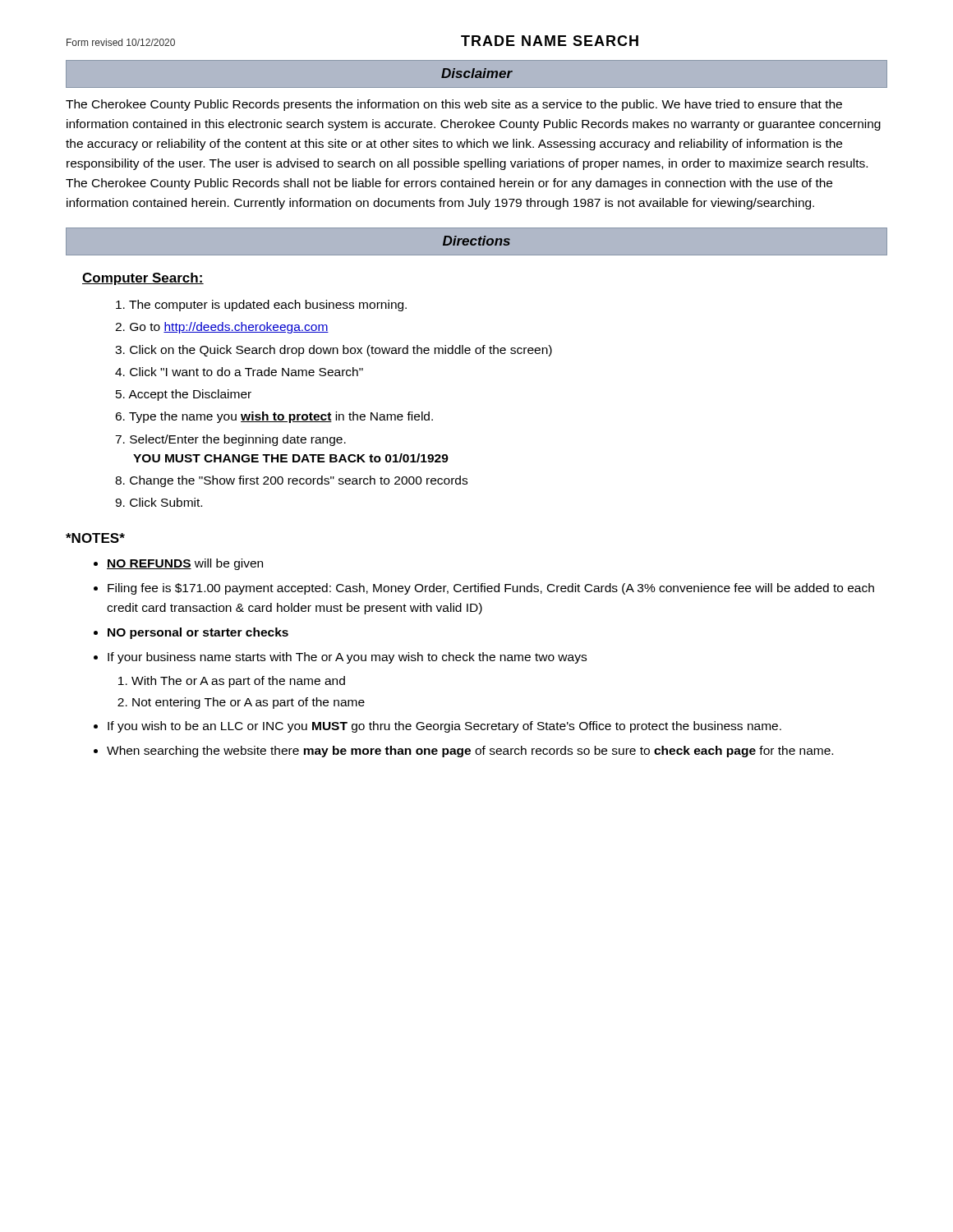Point to the block beginning "NO personal or starter"

point(198,632)
